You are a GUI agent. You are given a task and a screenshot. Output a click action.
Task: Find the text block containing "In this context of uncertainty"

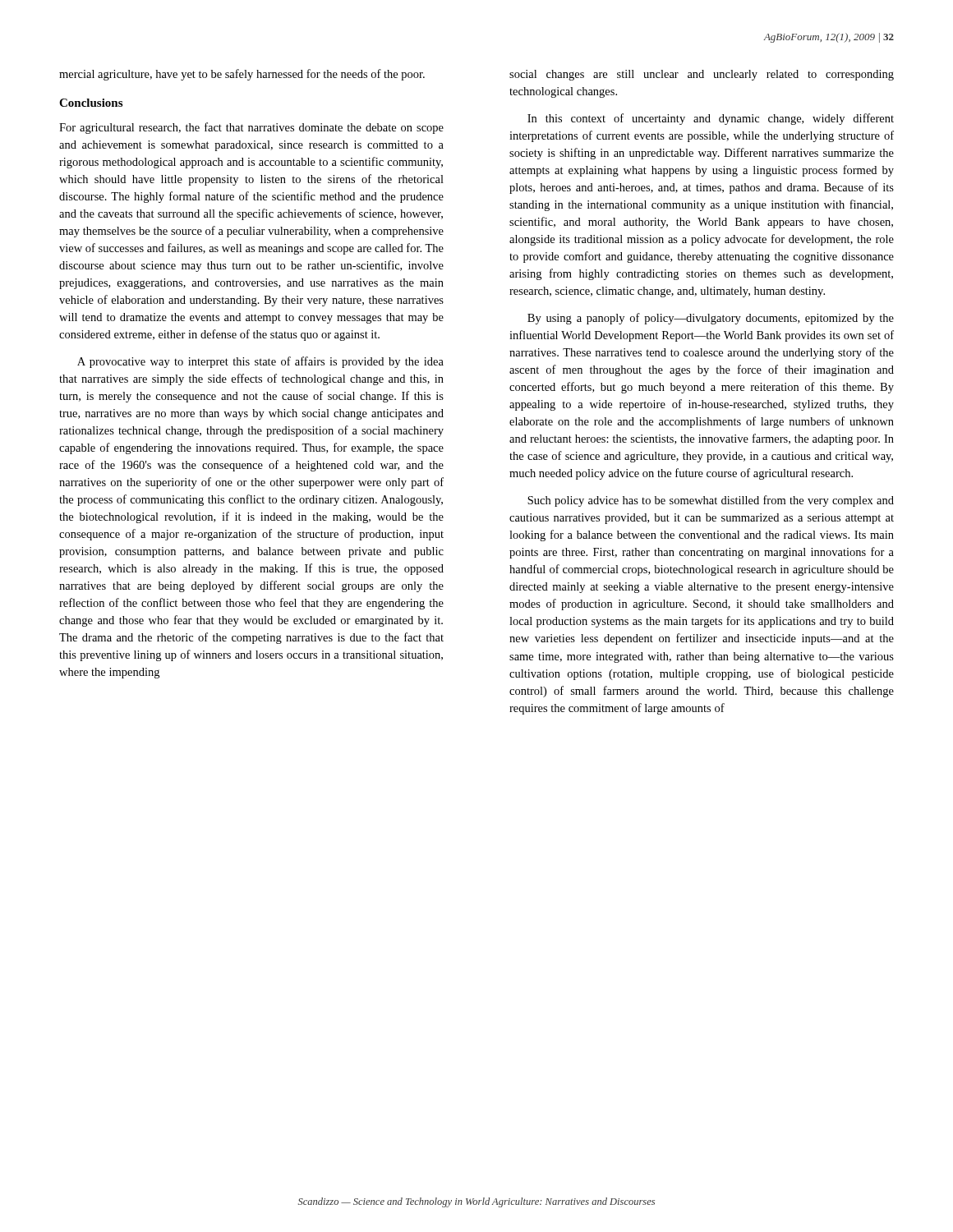pyautogui.click(x=702, y=205)
